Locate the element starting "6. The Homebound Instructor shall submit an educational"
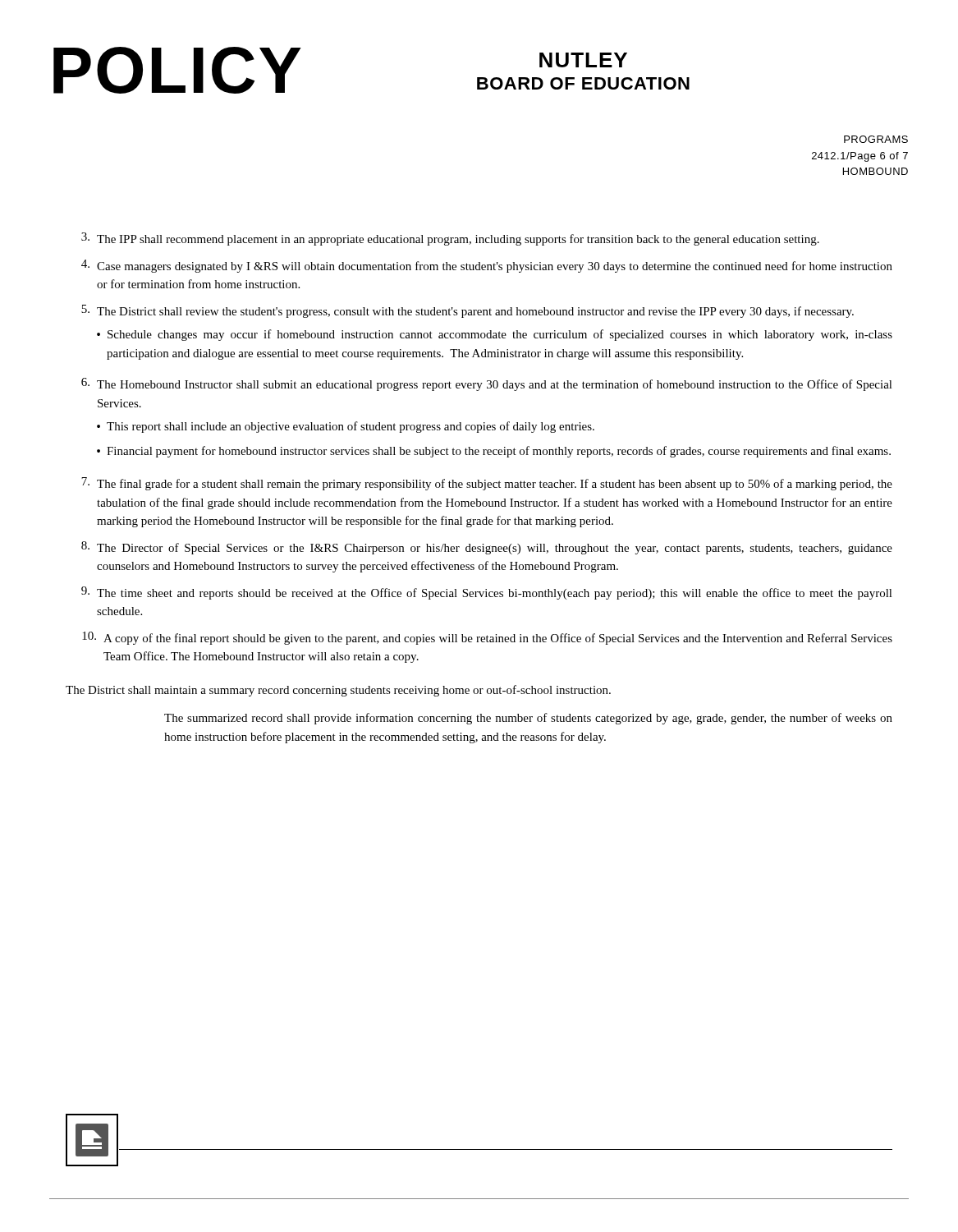958x1232 pixels. 479,421
